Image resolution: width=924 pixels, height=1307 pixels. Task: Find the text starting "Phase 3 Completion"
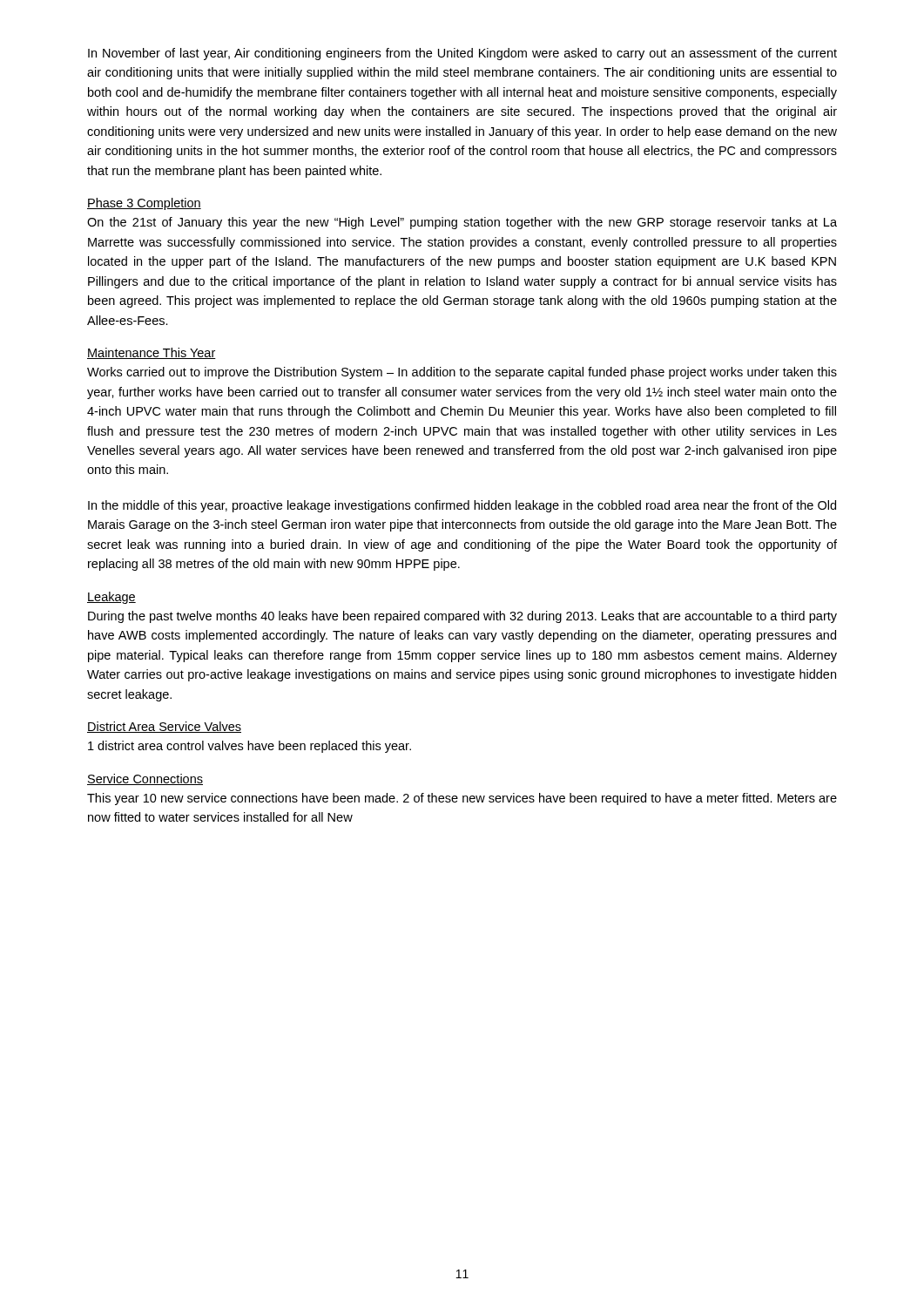(x=144, y=203)
